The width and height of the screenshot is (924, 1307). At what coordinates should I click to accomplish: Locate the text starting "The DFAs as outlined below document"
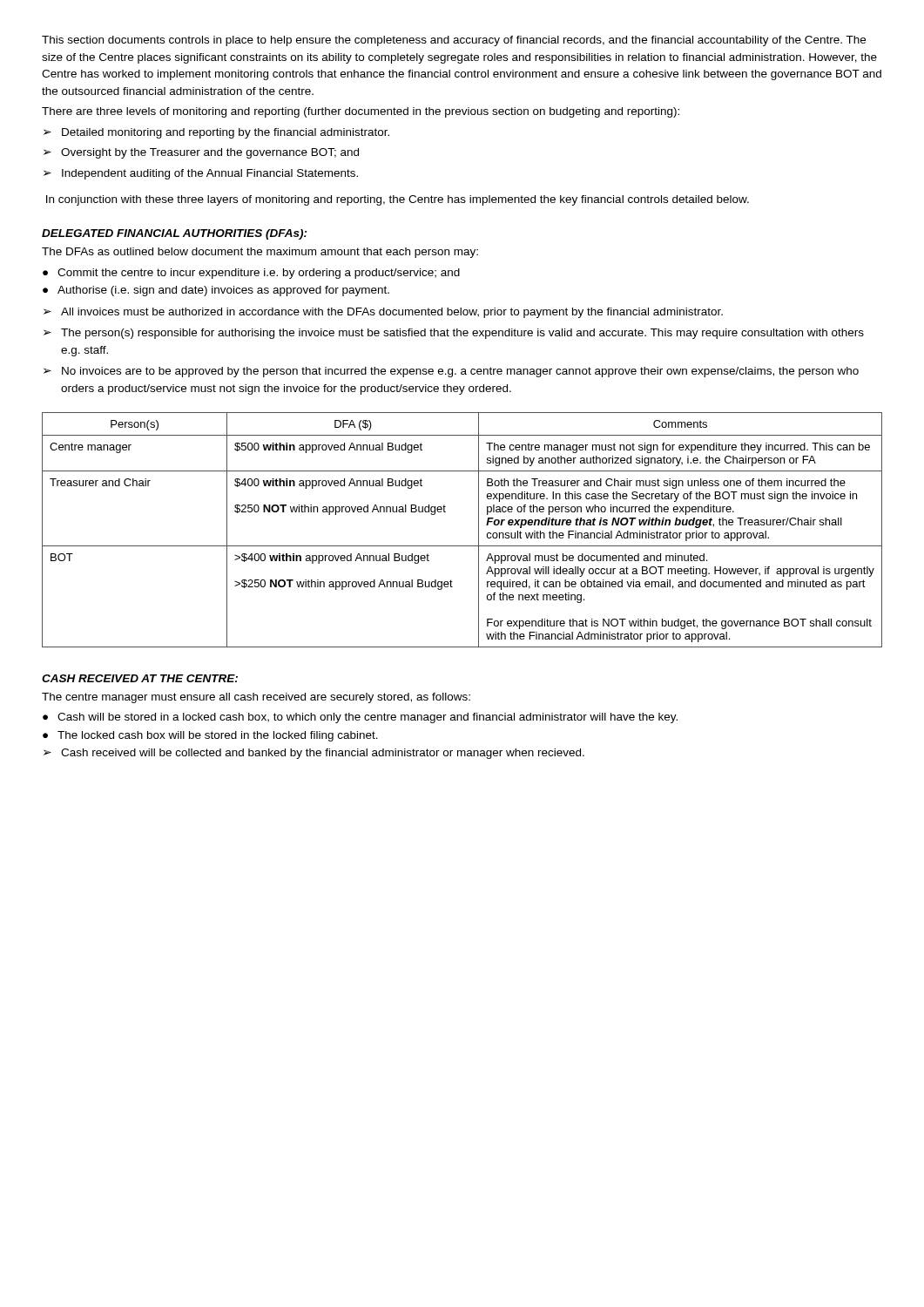pyautogui.click(x=462, y=252)
